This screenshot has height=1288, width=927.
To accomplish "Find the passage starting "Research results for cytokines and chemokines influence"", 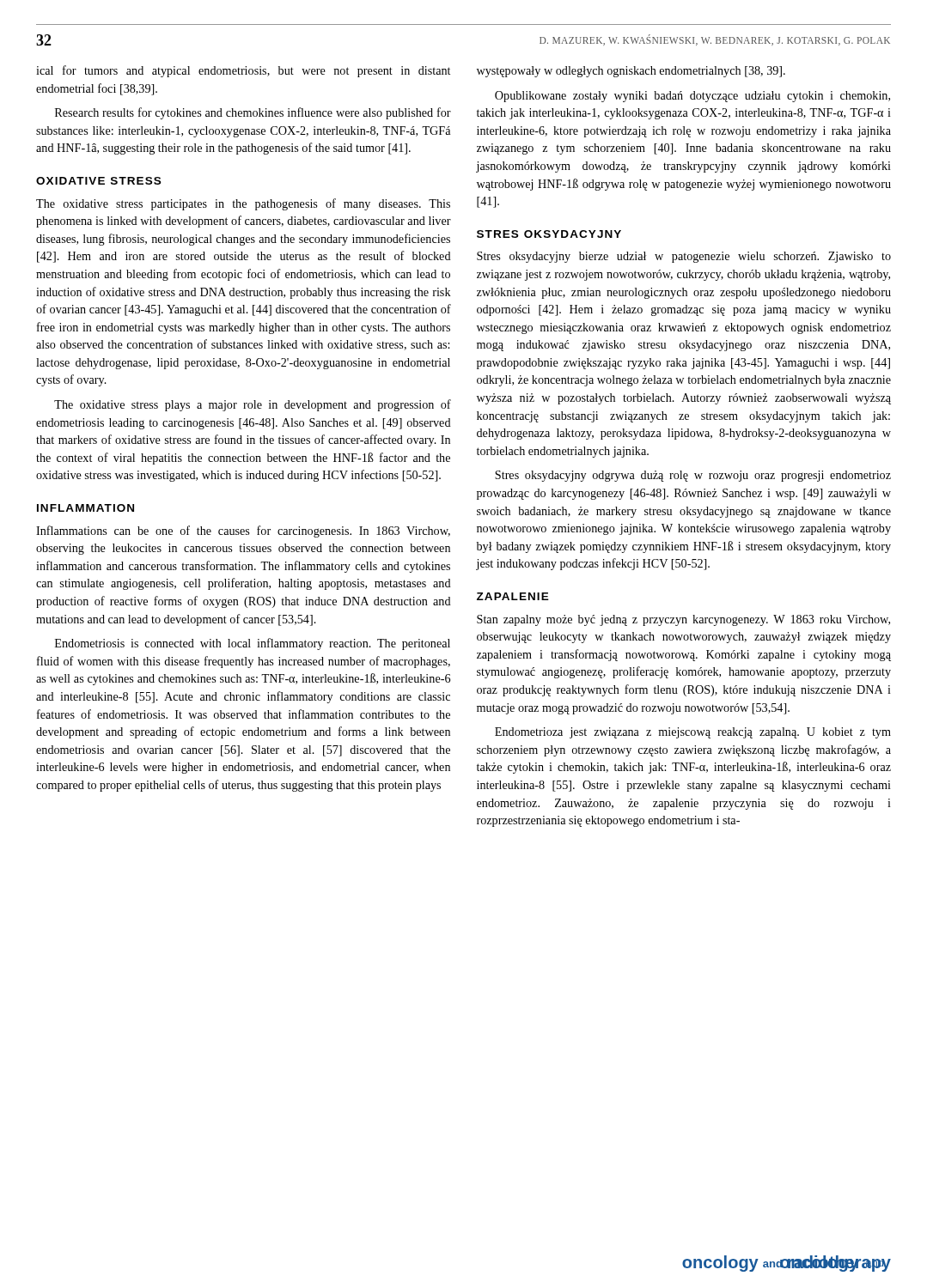I will pos(243,131).
